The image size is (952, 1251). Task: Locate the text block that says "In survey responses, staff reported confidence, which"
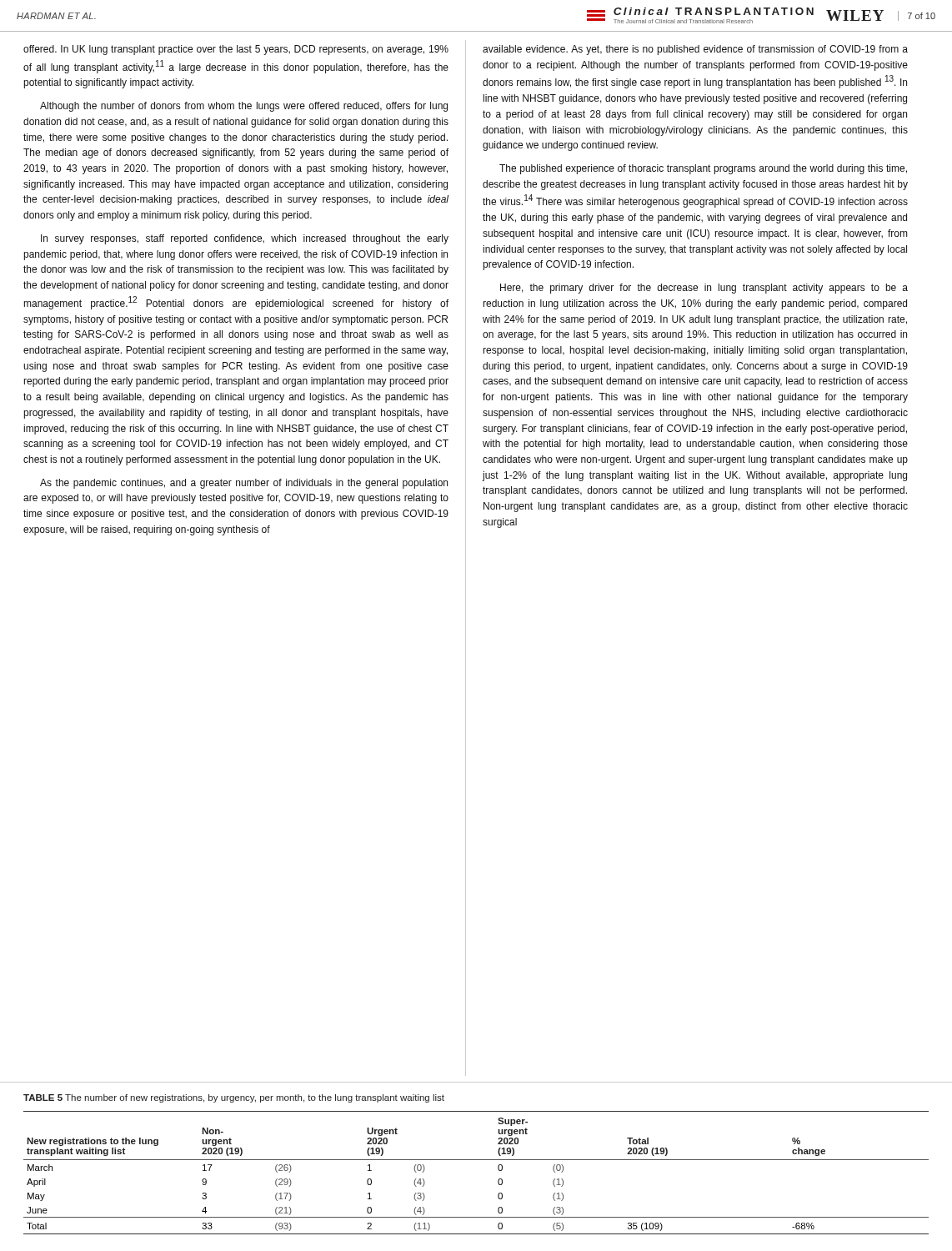click(236, 349)
